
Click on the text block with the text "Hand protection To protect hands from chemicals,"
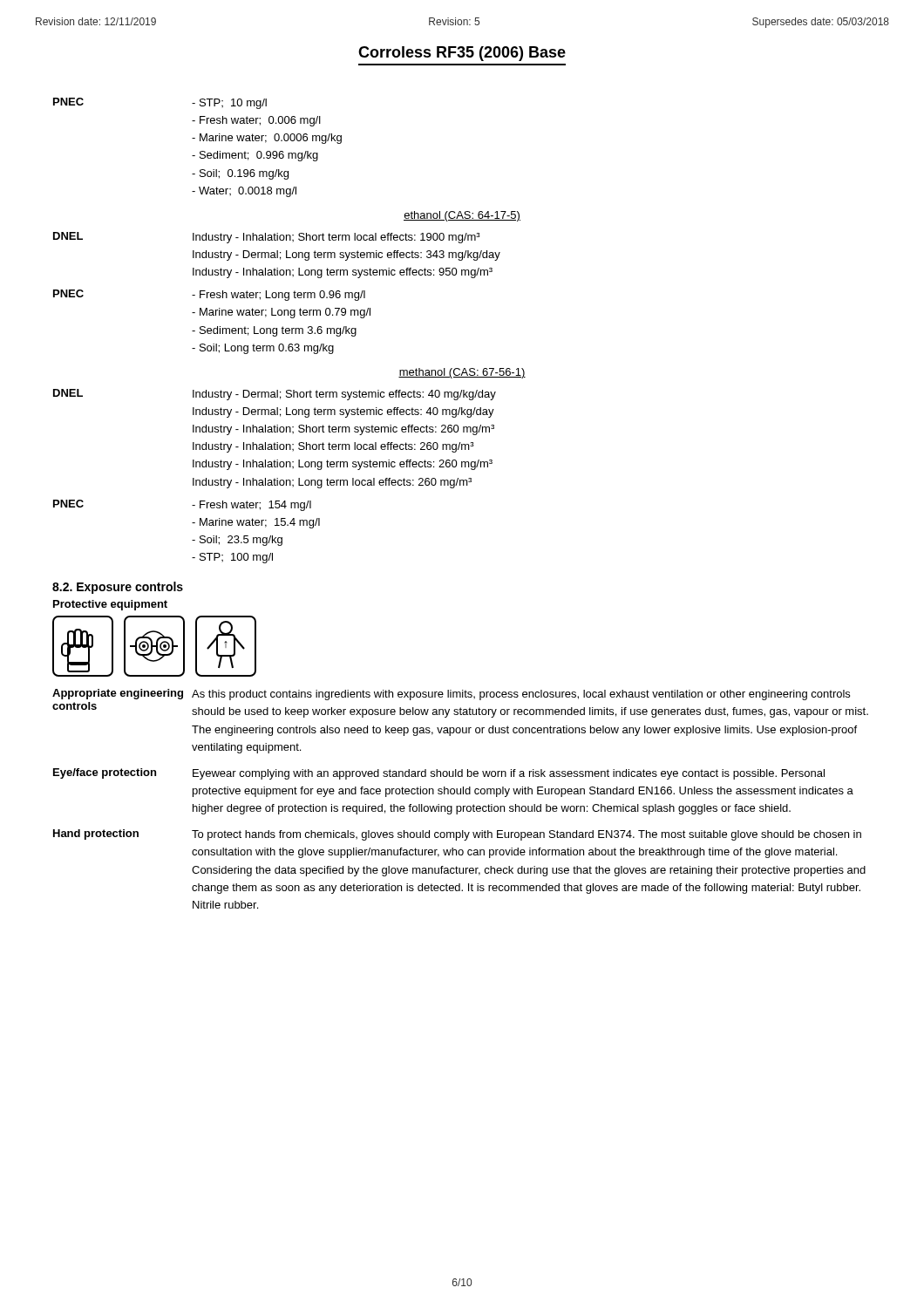(x=462, y=870)
